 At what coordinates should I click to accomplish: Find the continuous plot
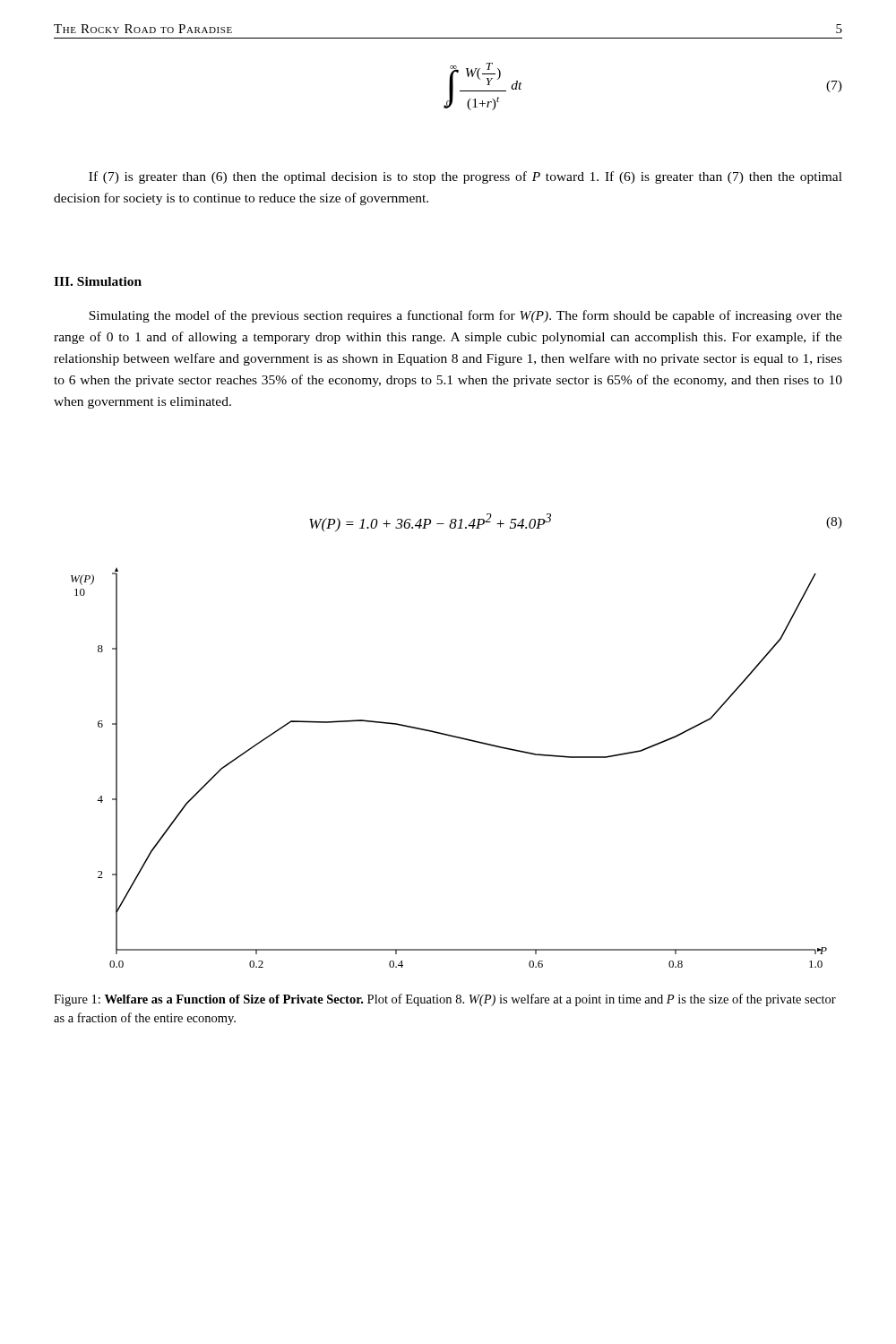click(x=448, y=771)
